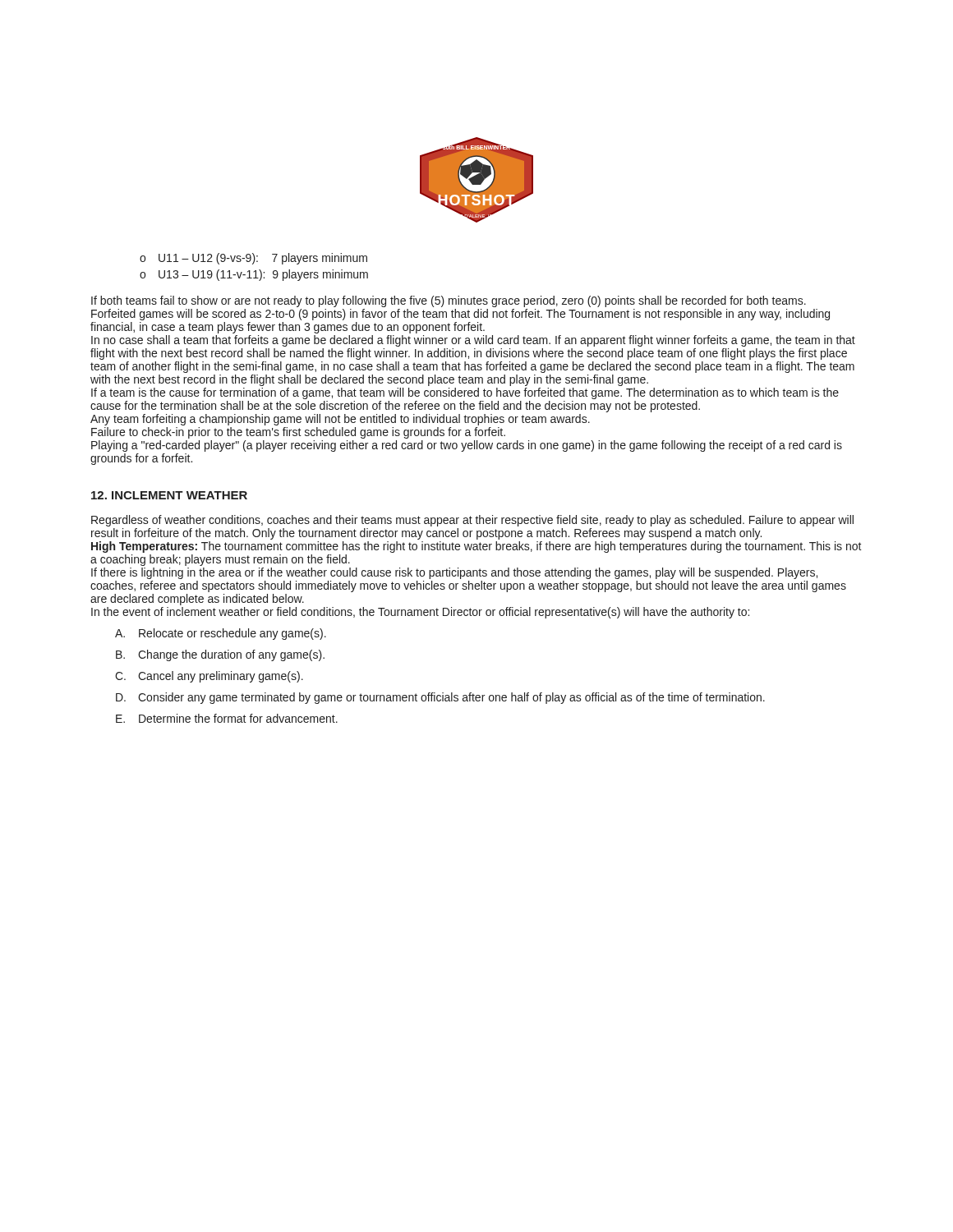The image size is (953, 1232).
Task: Find the block starting "B.Change the duration"
Action: (220, 655)
